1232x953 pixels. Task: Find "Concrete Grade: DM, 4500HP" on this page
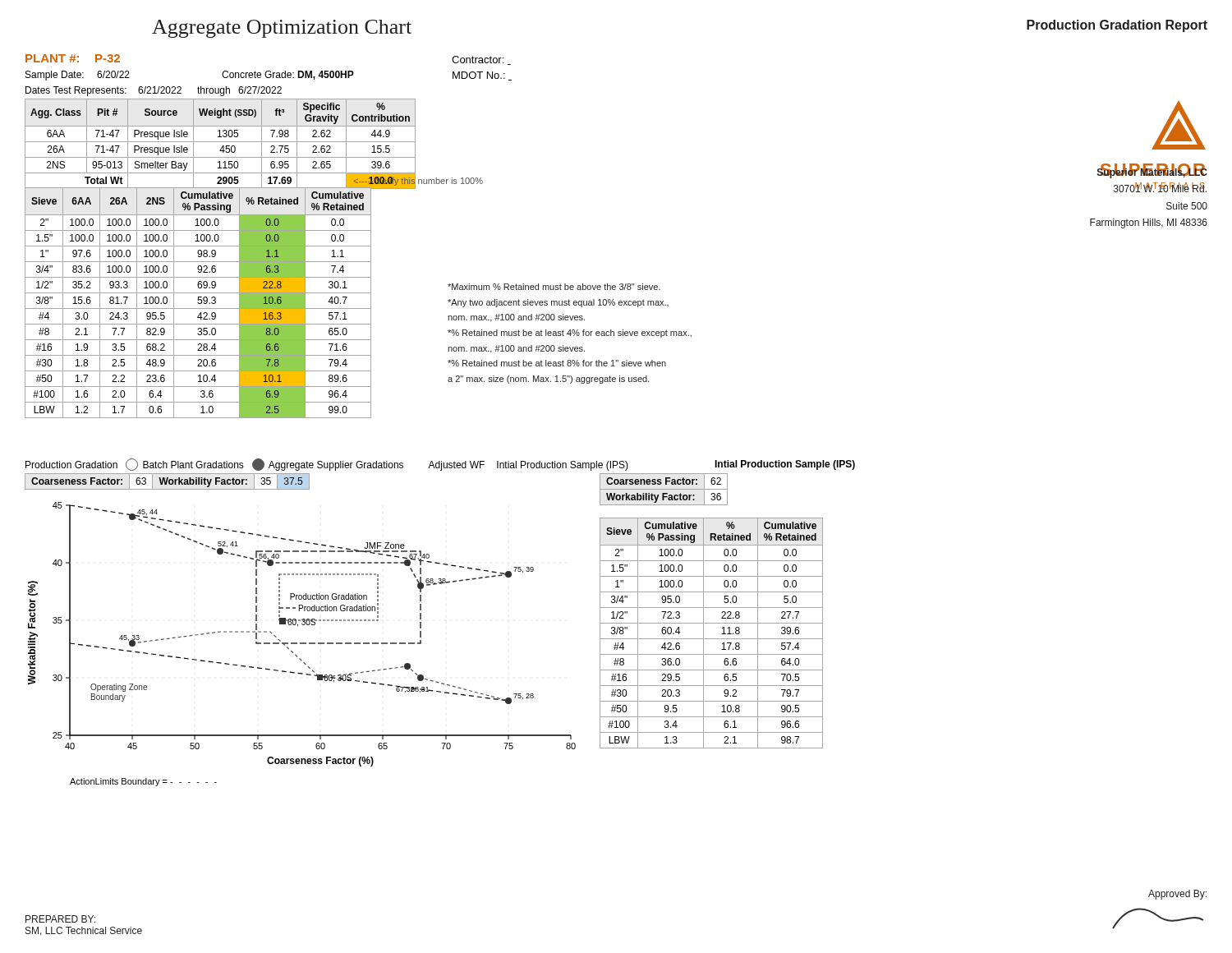pyautogui.click(x=288, y=75)
